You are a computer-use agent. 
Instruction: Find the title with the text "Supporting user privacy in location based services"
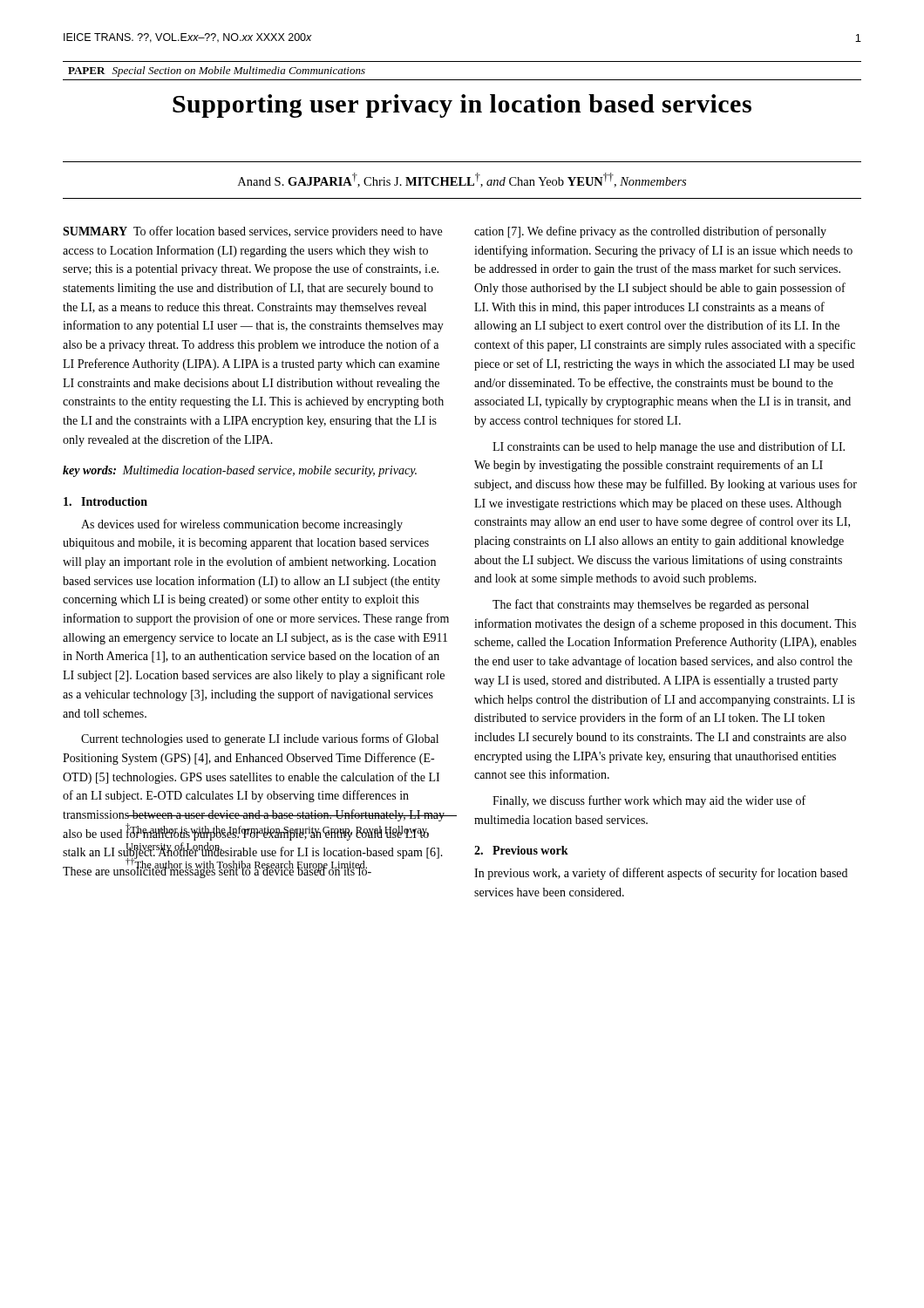(x=462, y=103)
